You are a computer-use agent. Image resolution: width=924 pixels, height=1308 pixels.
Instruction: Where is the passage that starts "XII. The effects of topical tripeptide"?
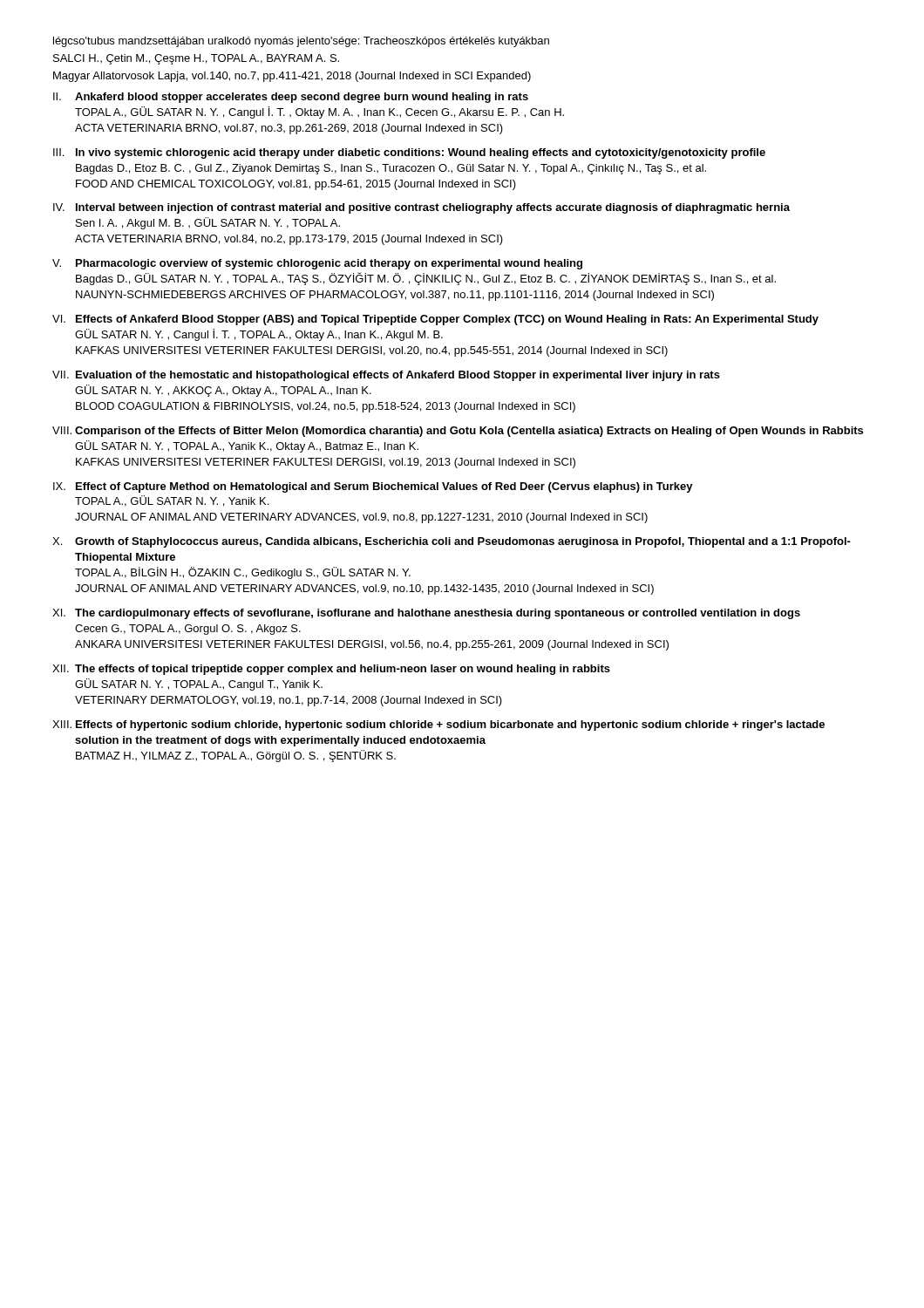click(x=462, y=684)
